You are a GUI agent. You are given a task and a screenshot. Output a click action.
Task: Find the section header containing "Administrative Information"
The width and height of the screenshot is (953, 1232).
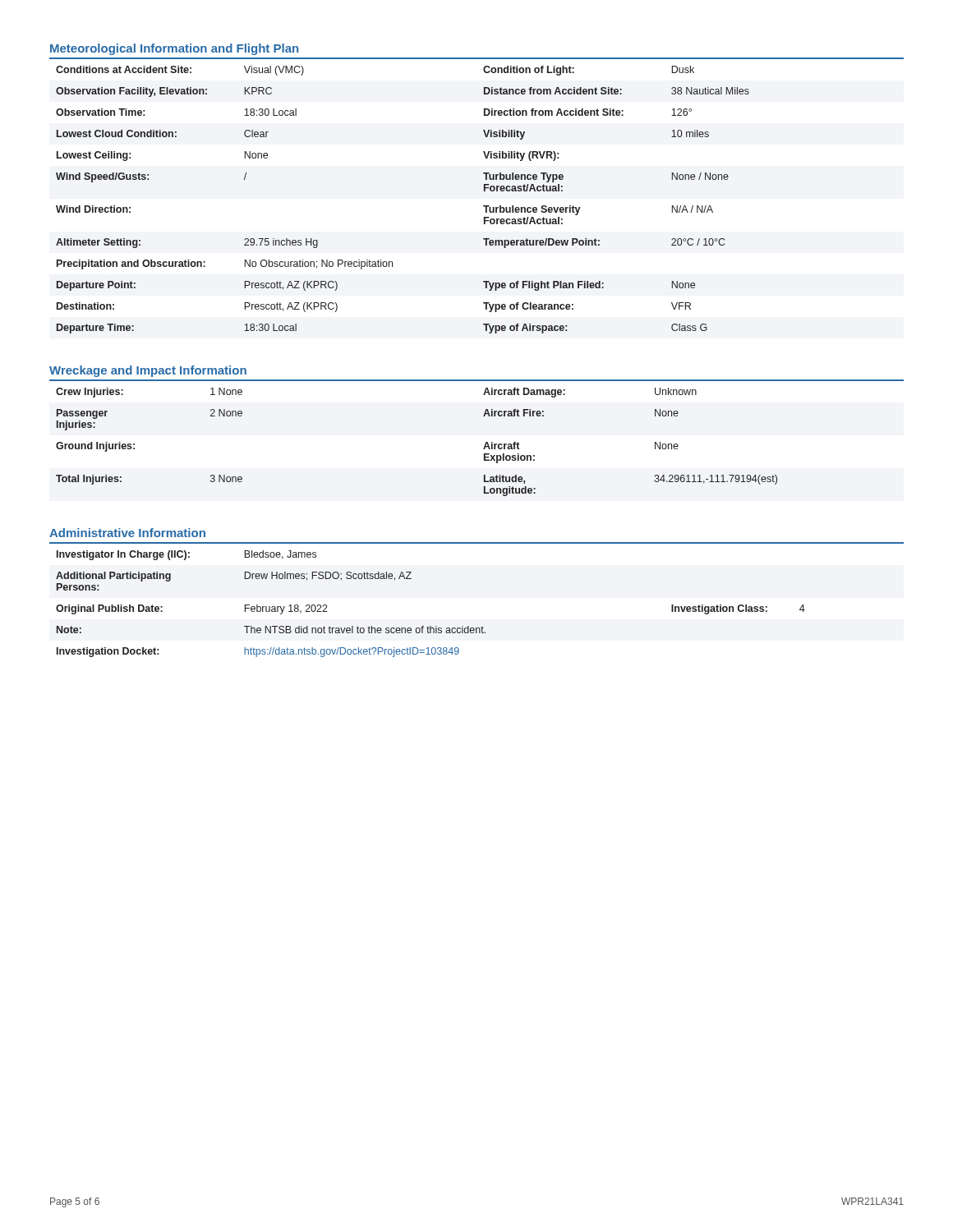(476, 535)
